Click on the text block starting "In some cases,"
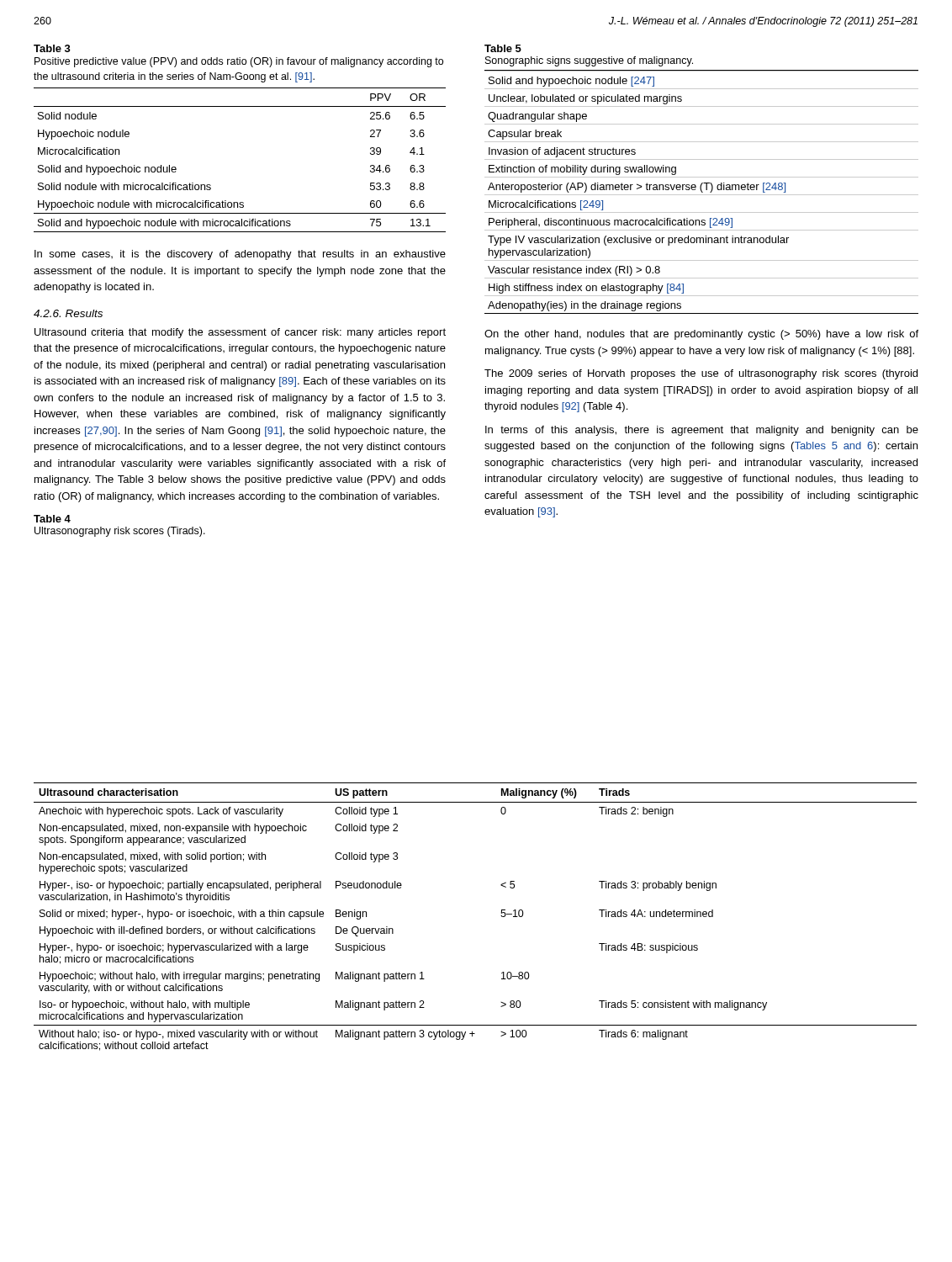This screenshot has height=1262, width=952. point(240,270)
